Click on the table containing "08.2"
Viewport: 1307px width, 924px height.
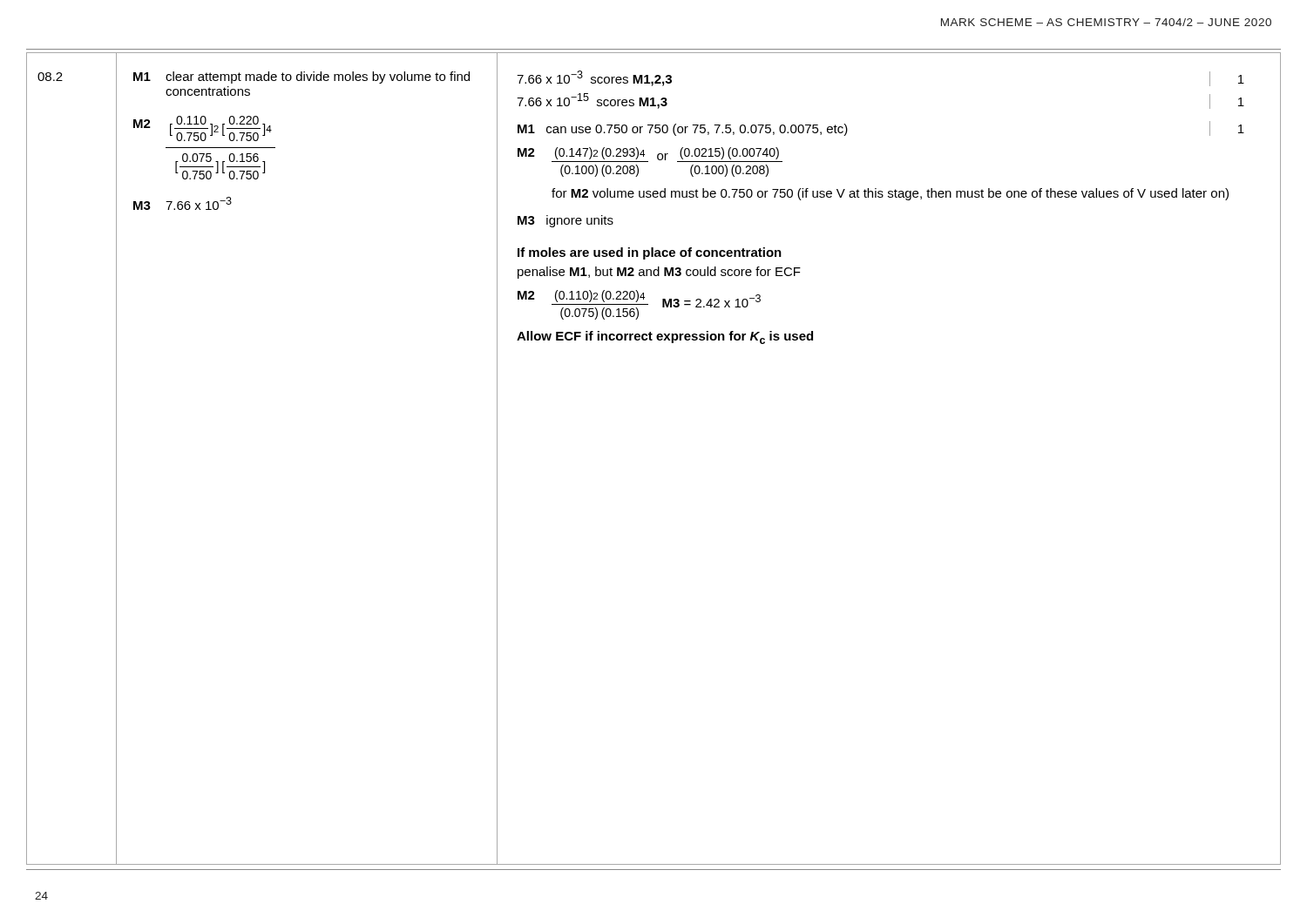pyautogui.click(x=654, y=459)
